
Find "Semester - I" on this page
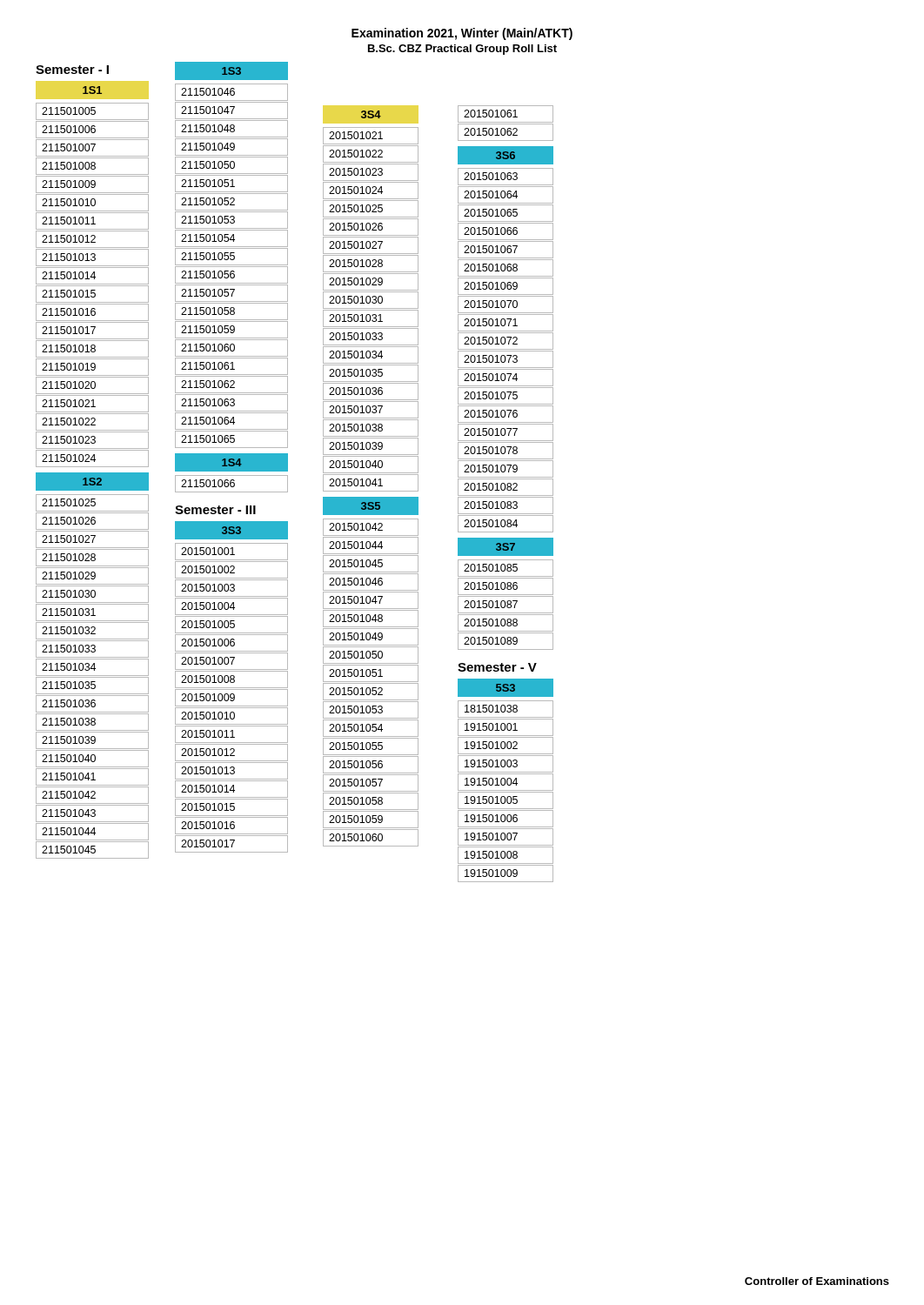[x=73, y=69]
